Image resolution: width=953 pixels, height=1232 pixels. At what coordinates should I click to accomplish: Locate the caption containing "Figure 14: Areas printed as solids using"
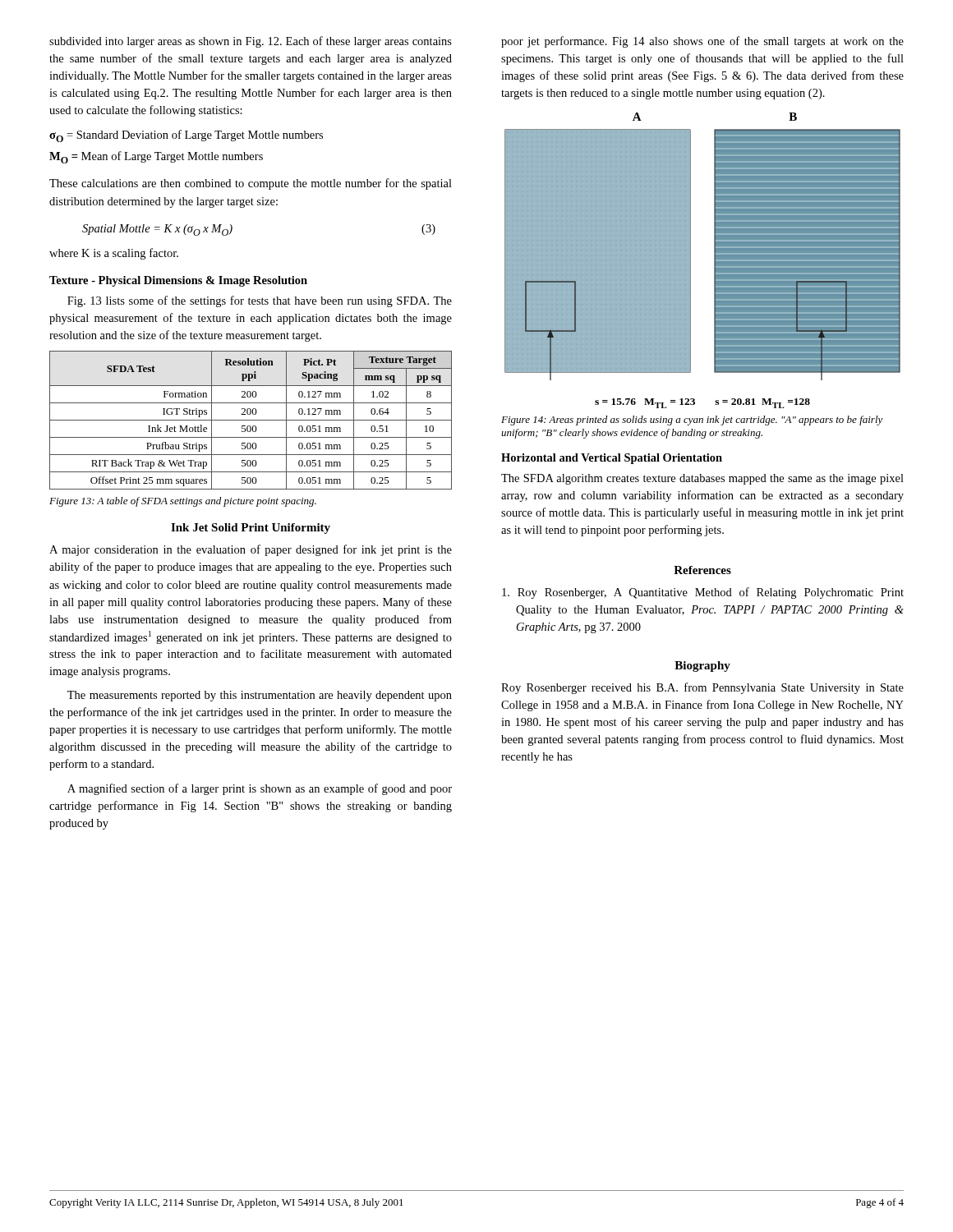692,426
